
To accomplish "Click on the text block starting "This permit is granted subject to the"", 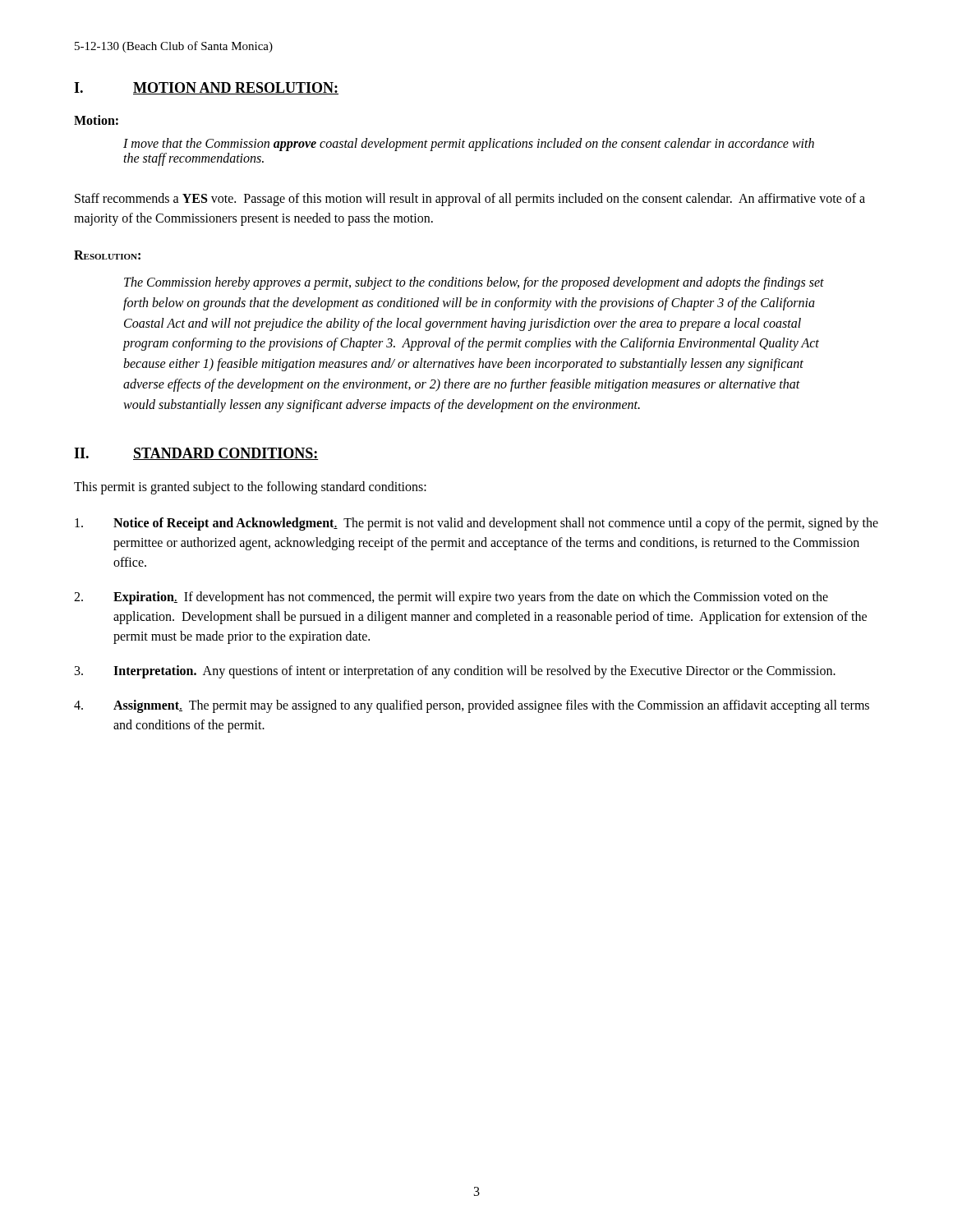I will (x=250, y=486).
